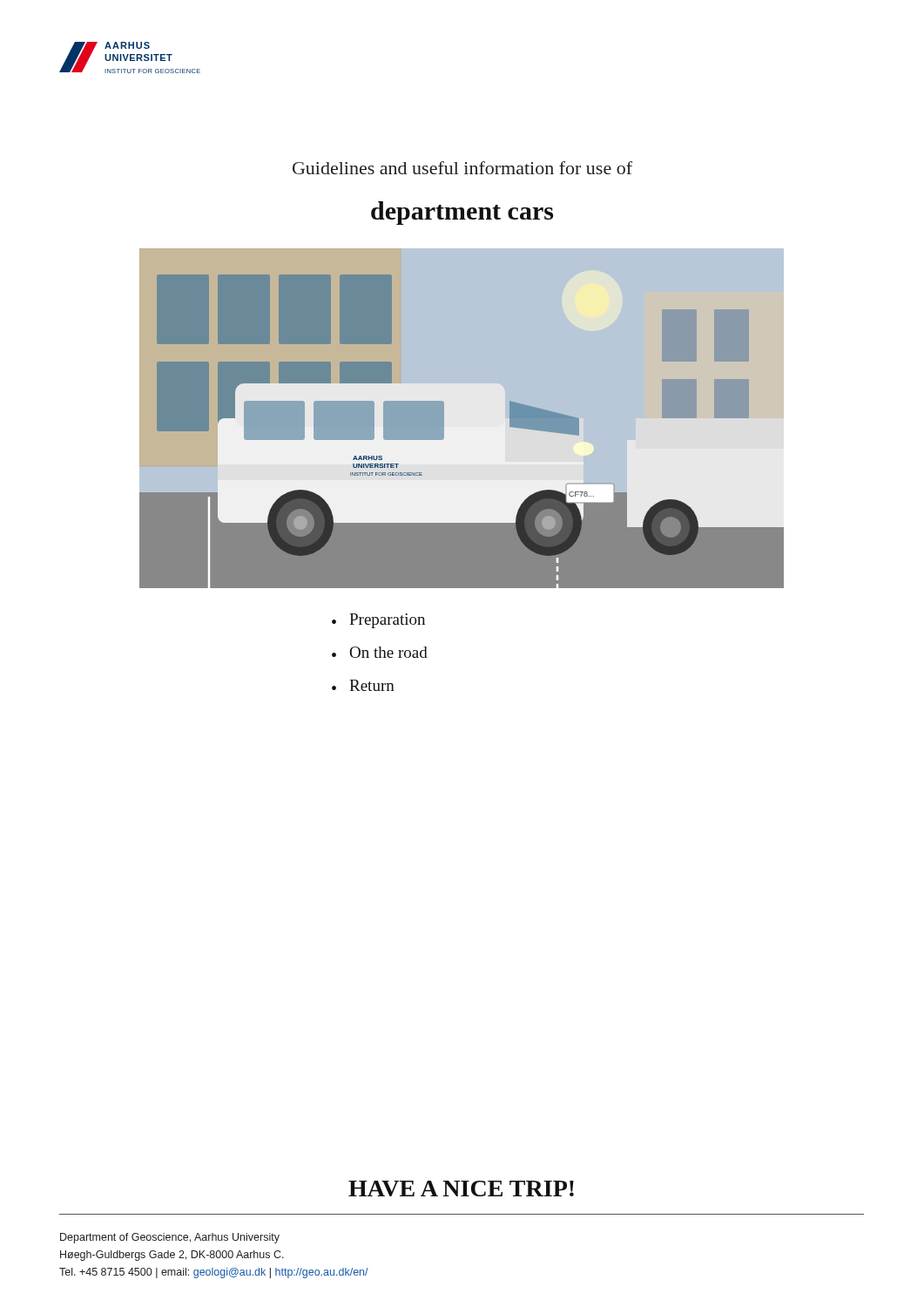Select the list item with the text "• On the road"
This screenshot has width=924, height=1307.
tap(379, 655)
